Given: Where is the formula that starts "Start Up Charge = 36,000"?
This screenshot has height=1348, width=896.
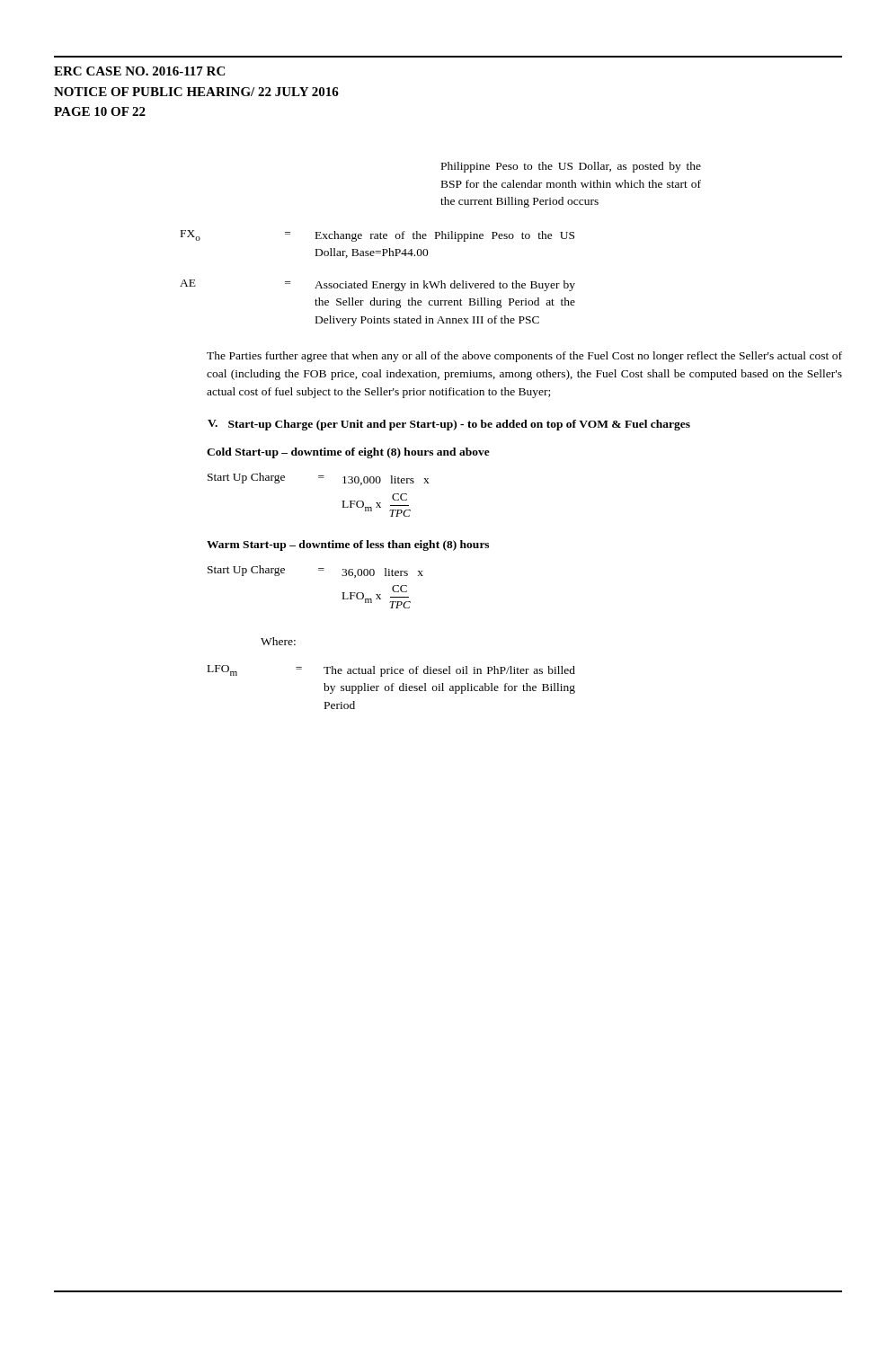Looking at the screenshot, I should tap(315, 572).
